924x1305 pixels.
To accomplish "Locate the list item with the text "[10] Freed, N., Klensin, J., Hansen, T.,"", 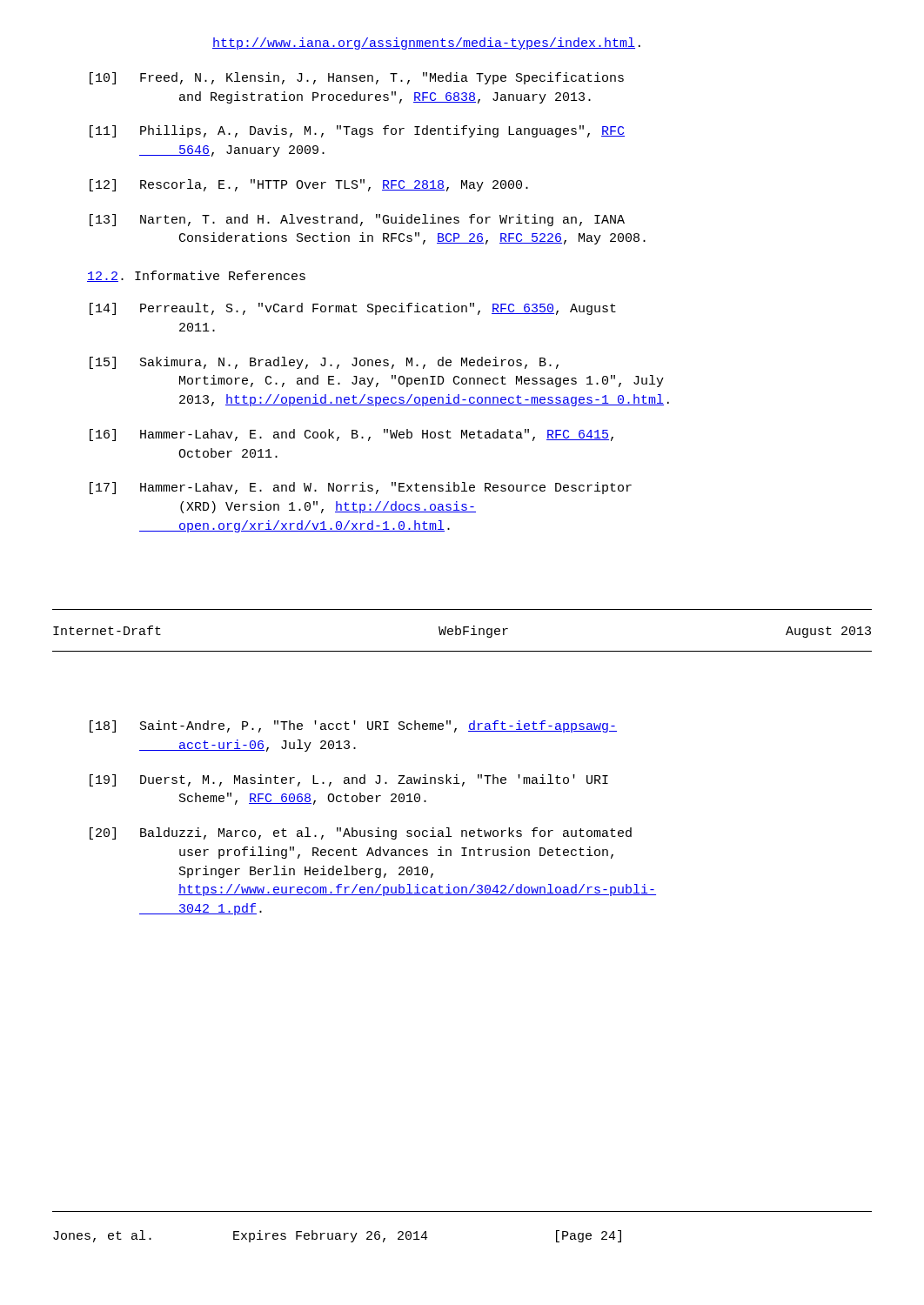I will [471, 88].
